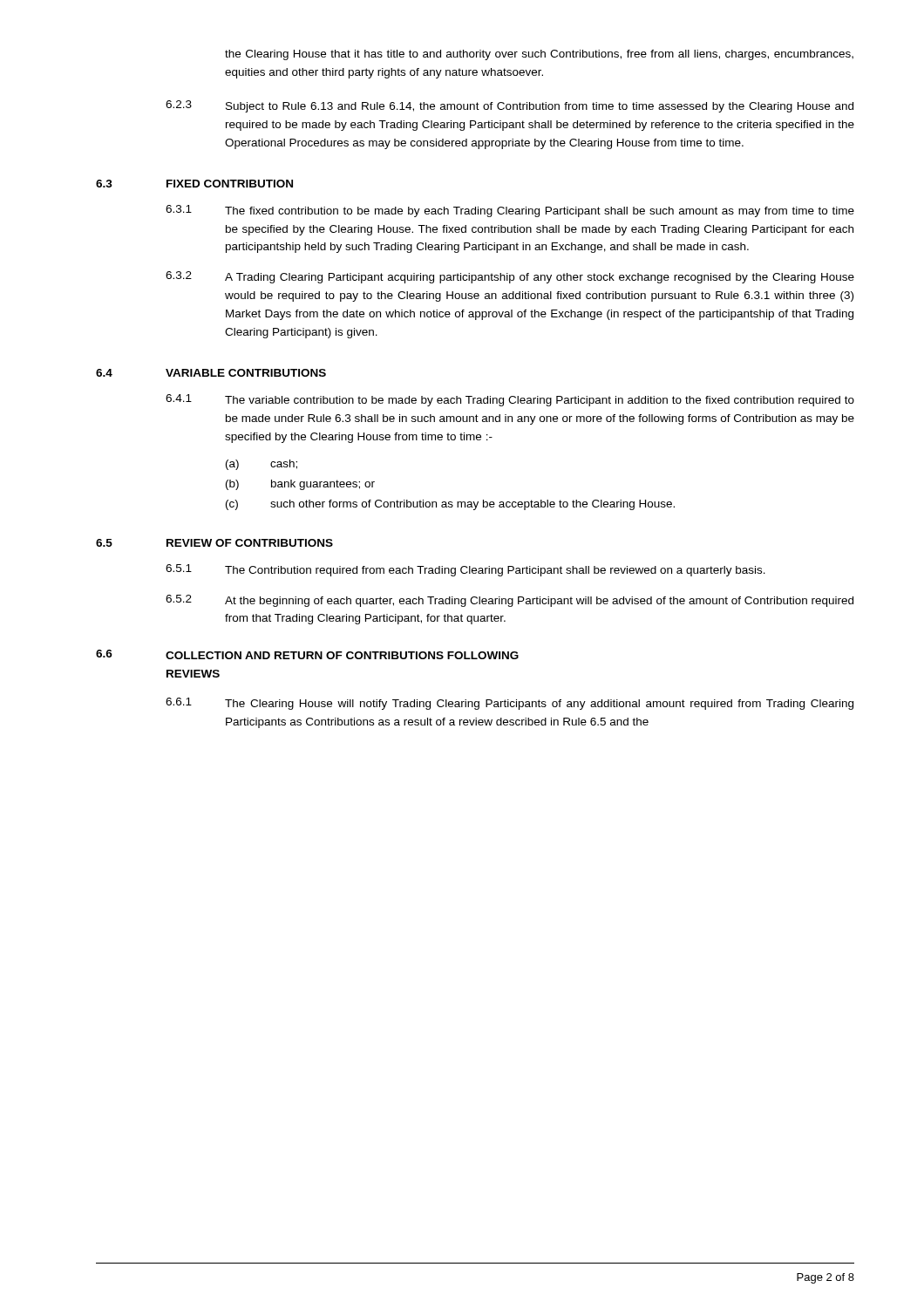Image resolution: width=924 pixels, height=1308 pixels.
Task: Locate the passage starting "6.4 VARIABLE CONTRIBUTIONS"
Action: pos(211,373)
